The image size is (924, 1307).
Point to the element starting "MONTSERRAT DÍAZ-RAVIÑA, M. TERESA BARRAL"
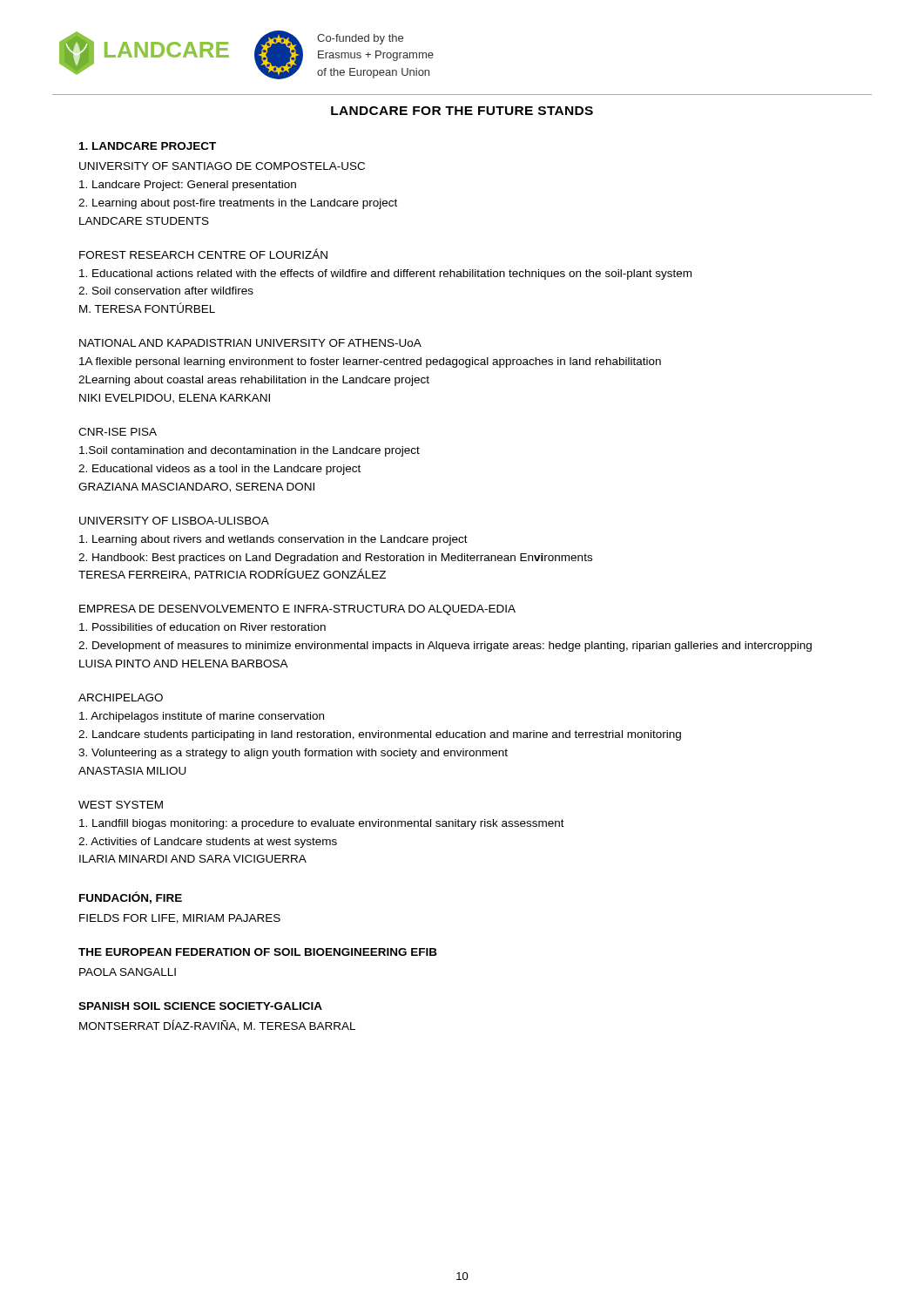click(x=217, y=1026)
